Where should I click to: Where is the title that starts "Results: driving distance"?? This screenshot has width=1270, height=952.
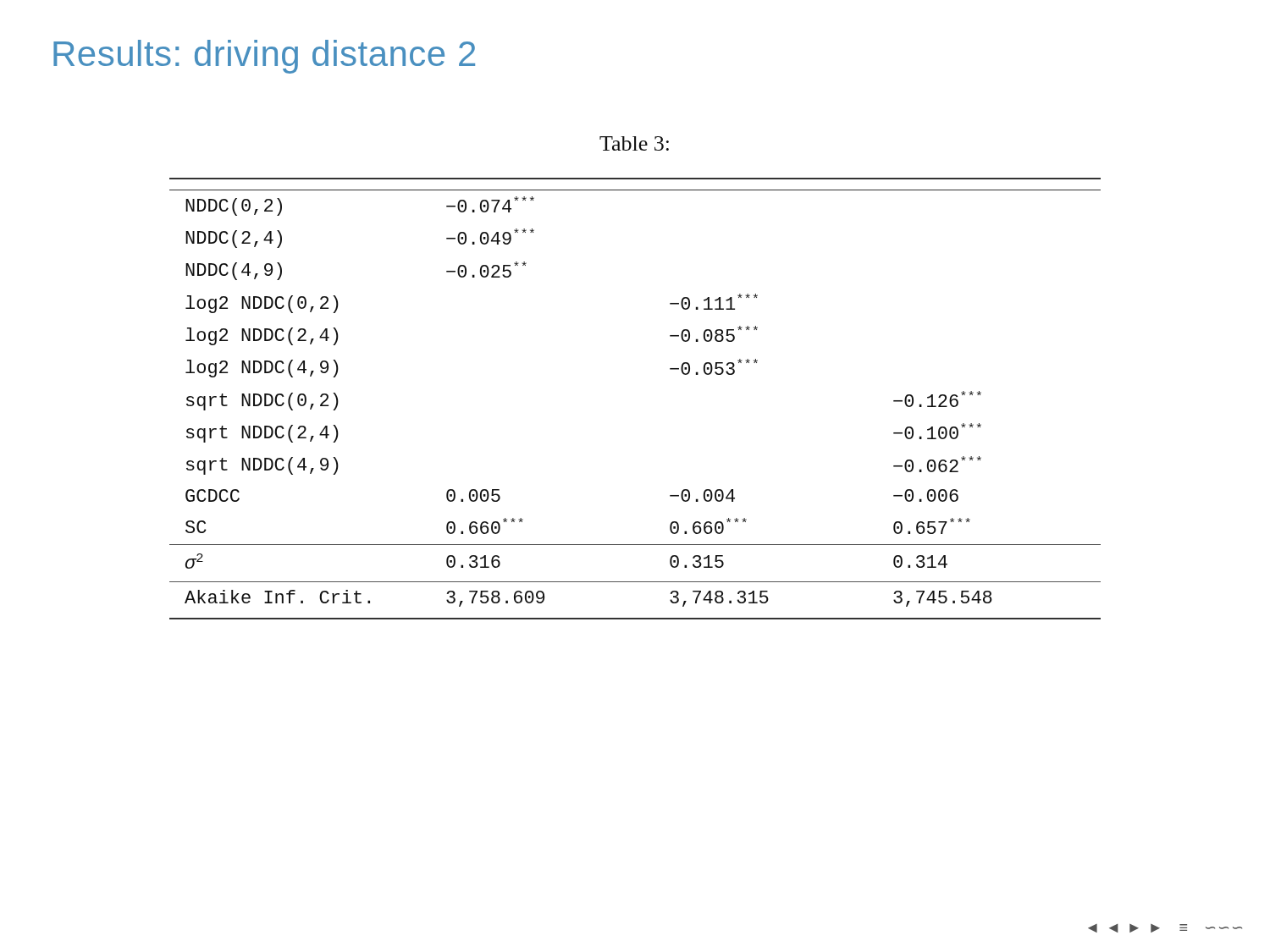[x=264, y=54]
